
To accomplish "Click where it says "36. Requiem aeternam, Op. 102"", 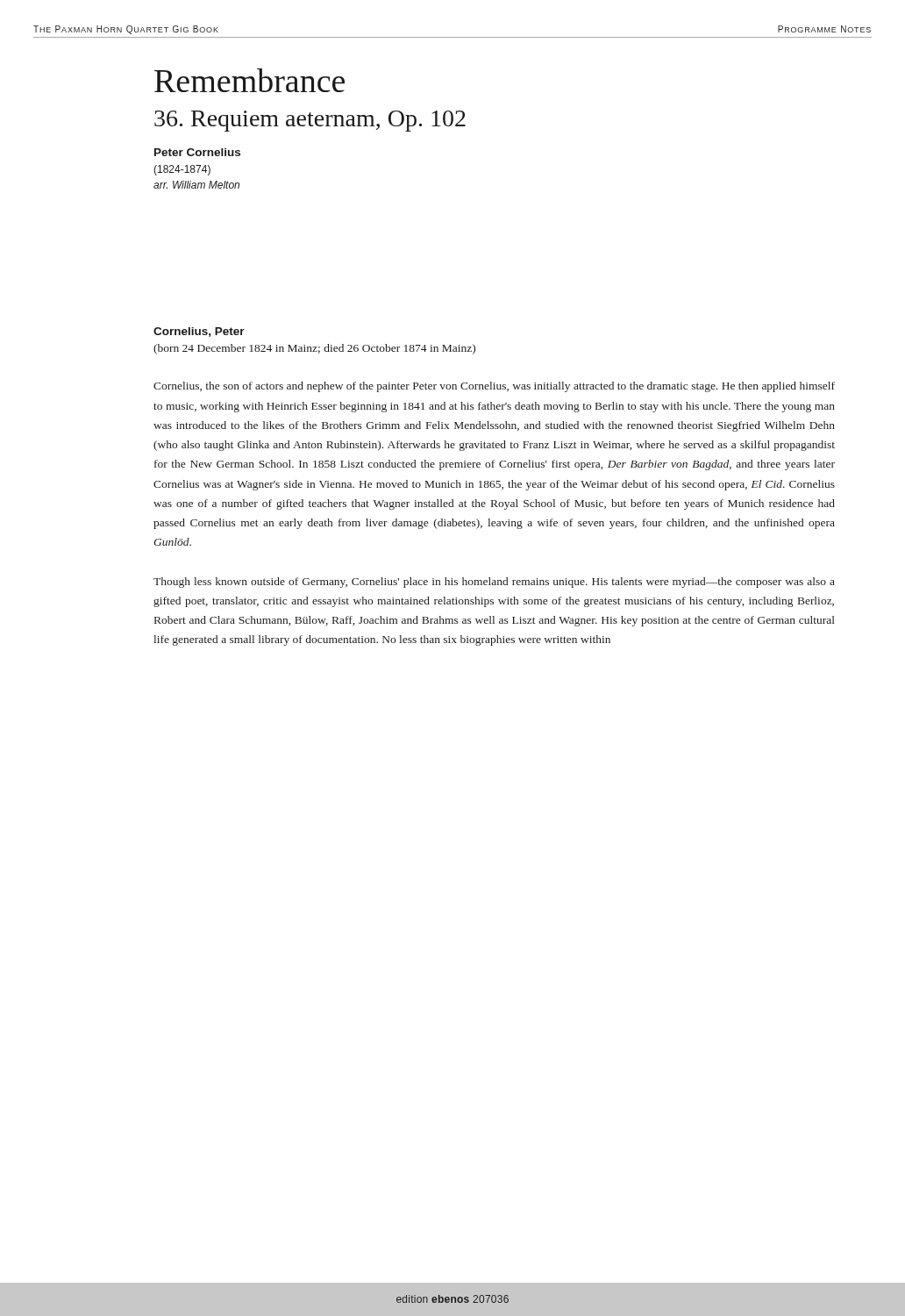I will tap(310, 118).
